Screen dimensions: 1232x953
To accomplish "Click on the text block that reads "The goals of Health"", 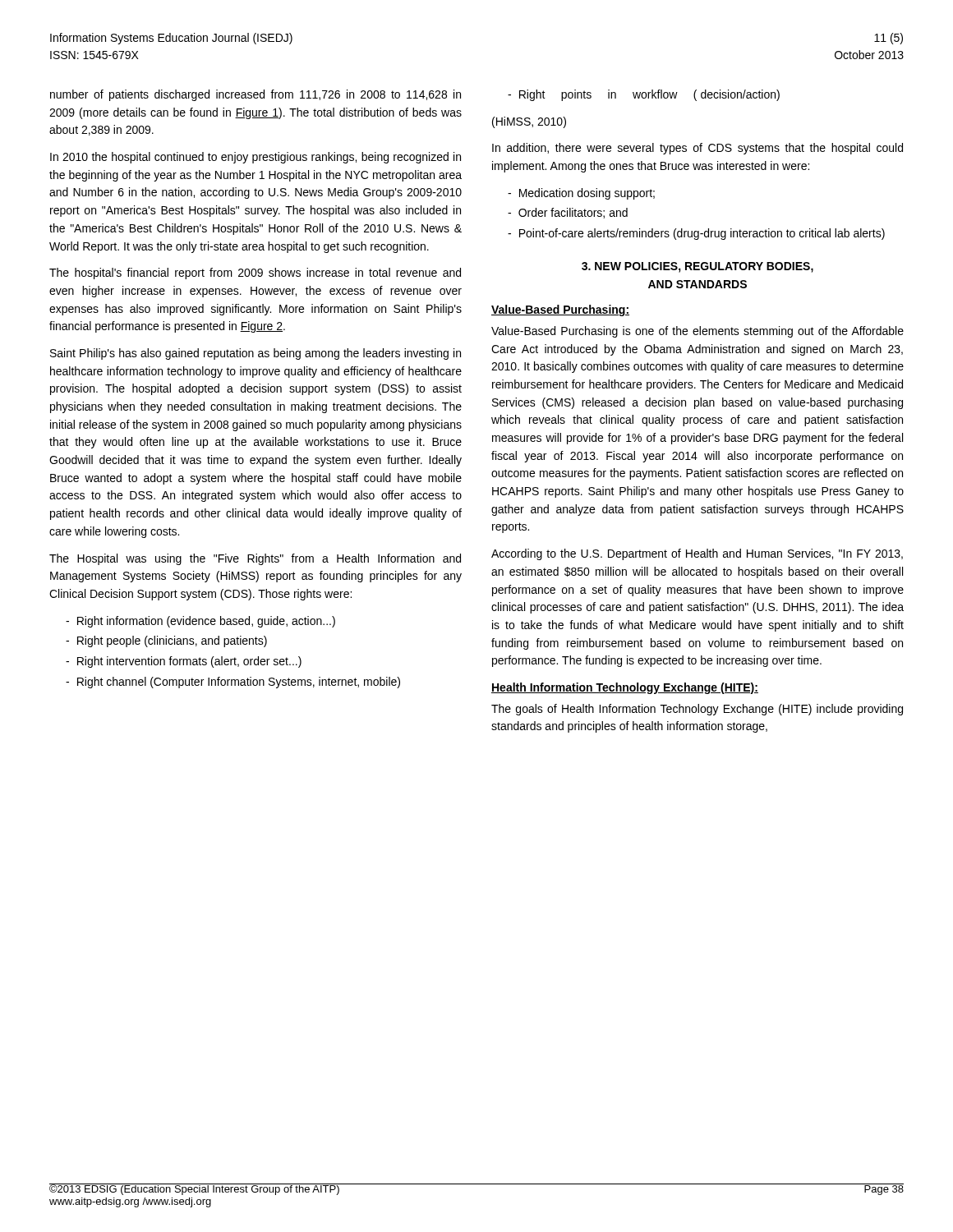I will point(698,718).
